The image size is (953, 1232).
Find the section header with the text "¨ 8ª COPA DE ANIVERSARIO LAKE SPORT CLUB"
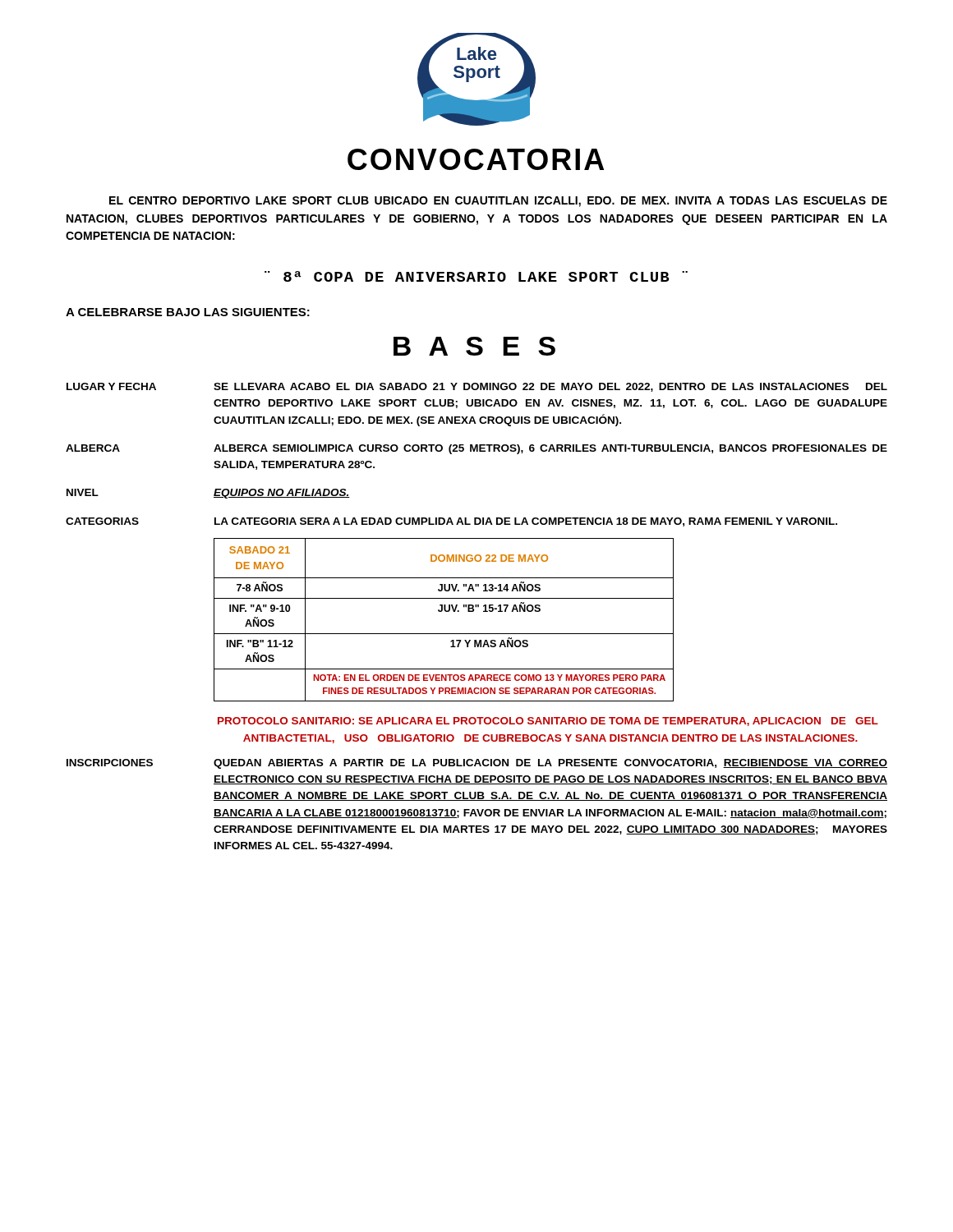pyautogui.click(x=476, y=278)
